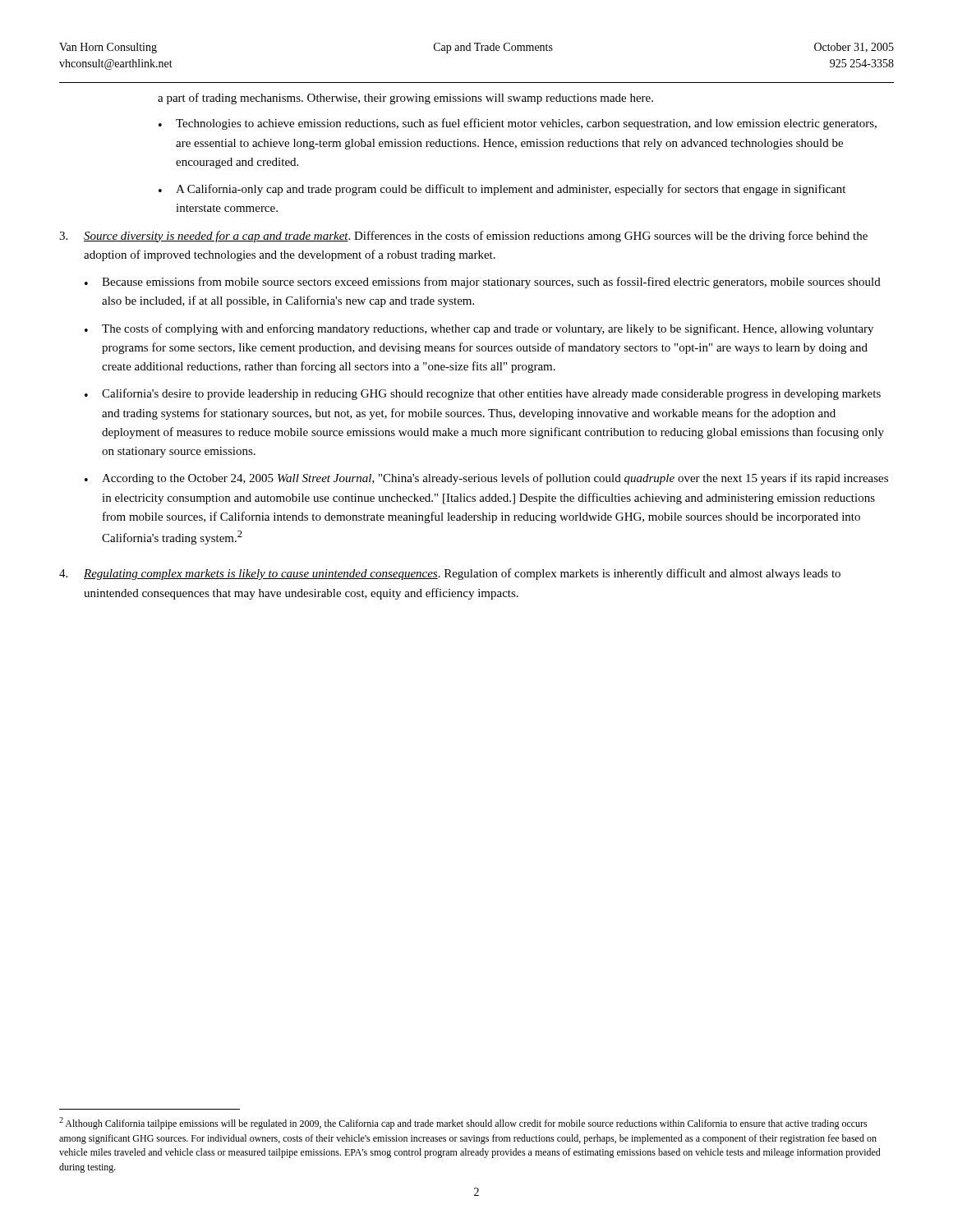
Task: Click on the text starting "4. Regulating complex markets is likely"
Action: [x=476, y=584]
